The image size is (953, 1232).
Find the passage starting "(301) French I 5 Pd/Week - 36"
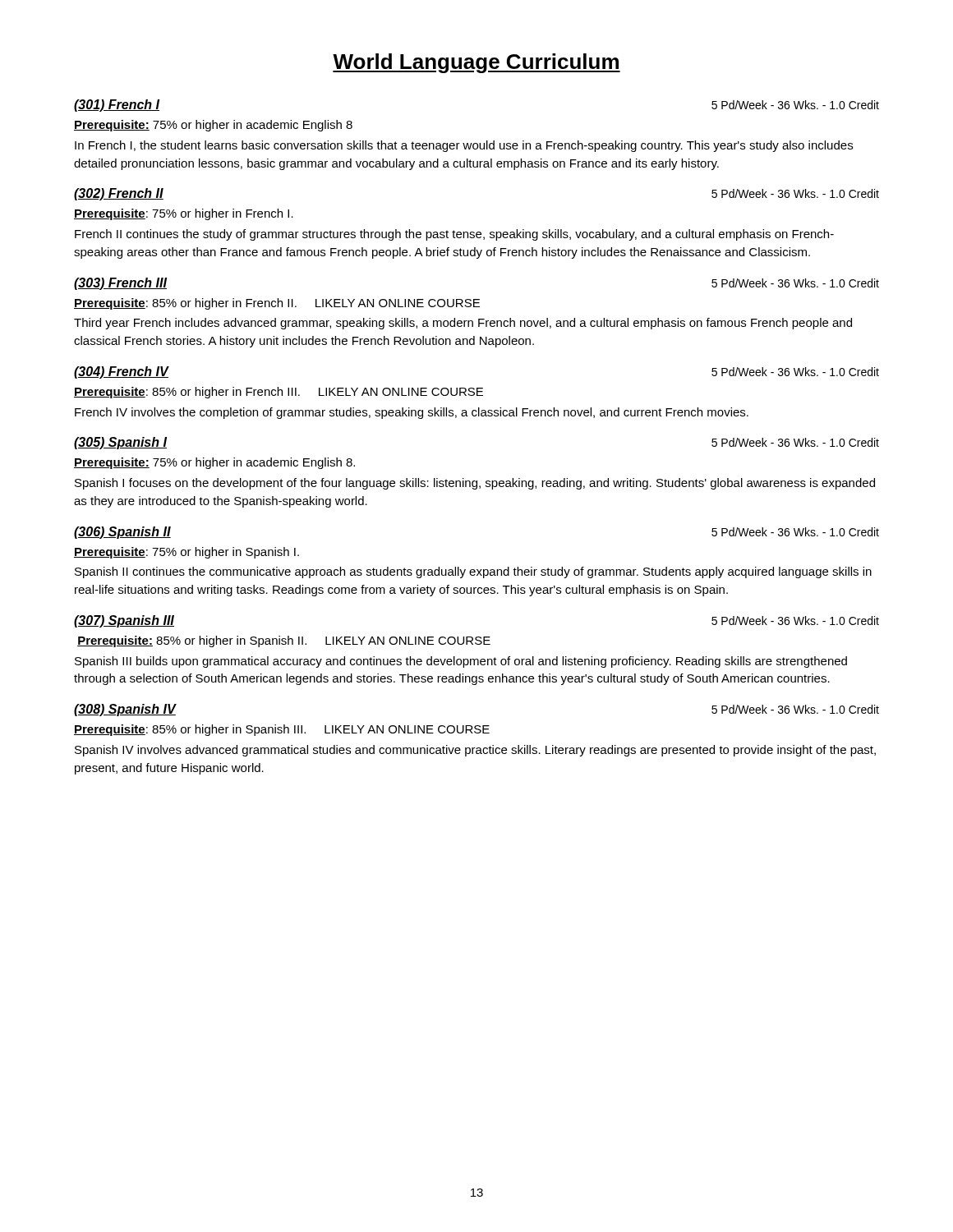tap(117, 106)
